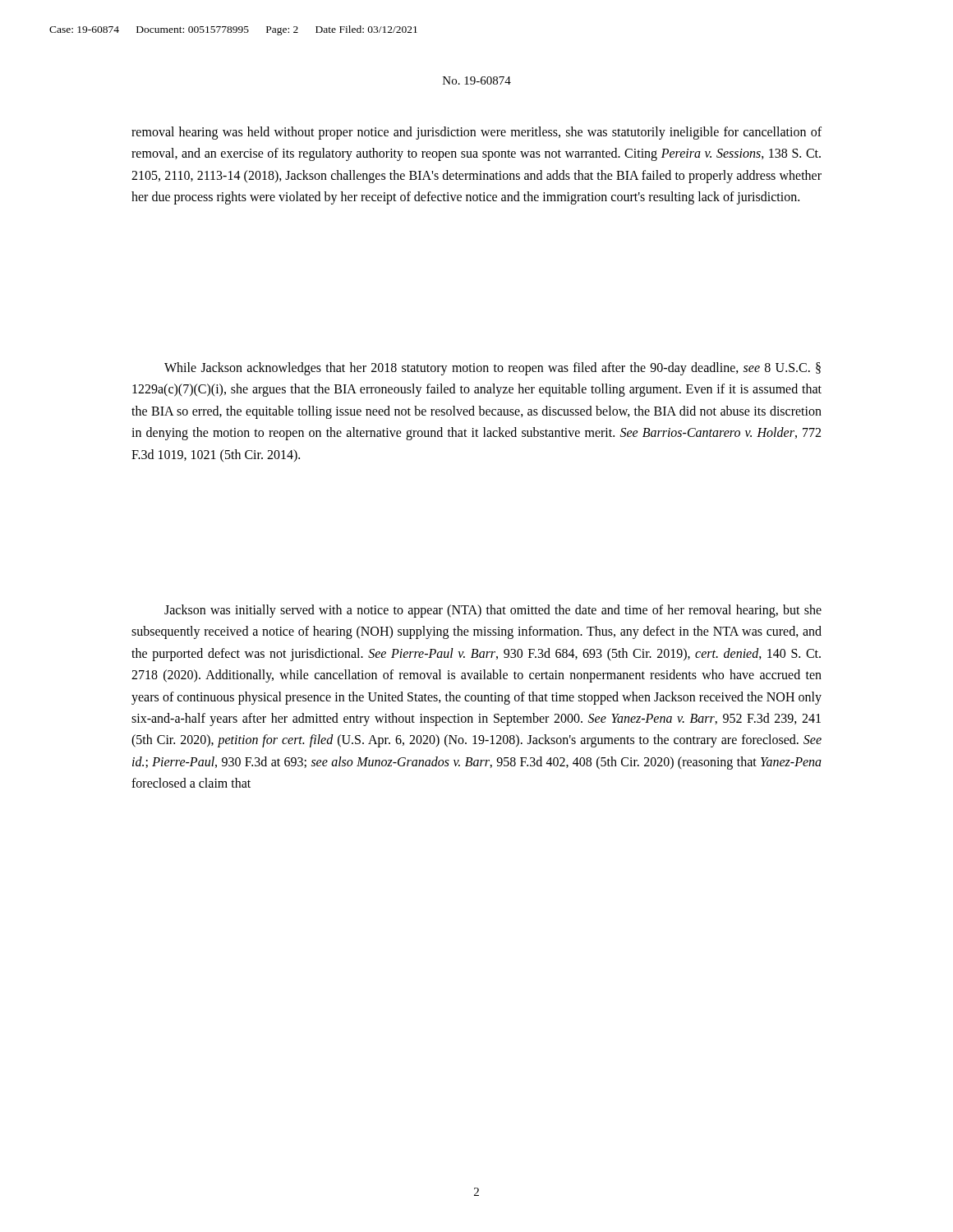Navigate to the text block starting "removal hearing was held without"
This screenshot has height=1232, width=953.
click(476, 165)
